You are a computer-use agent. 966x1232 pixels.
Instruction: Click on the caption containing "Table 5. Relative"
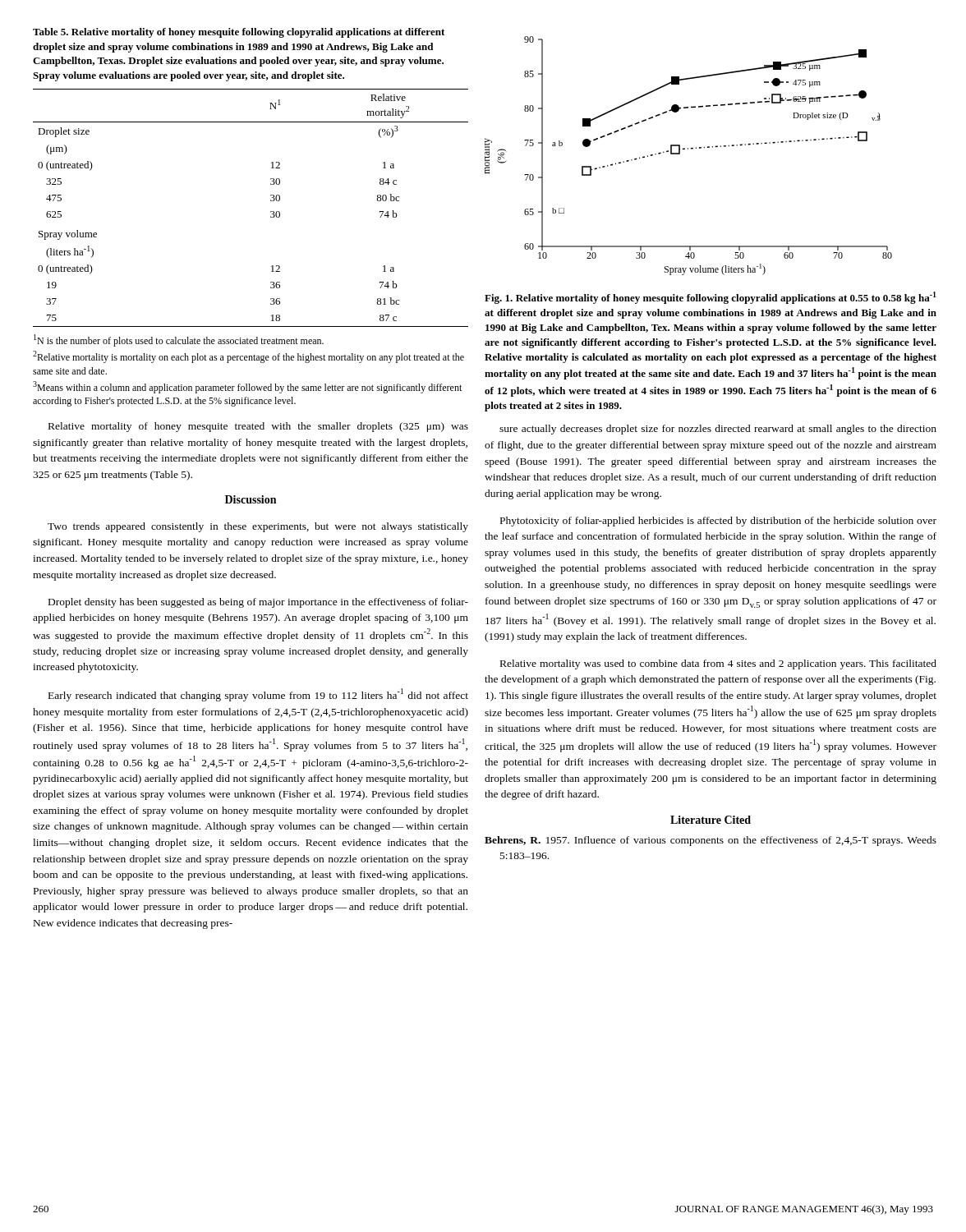click(x=239, y=53)
